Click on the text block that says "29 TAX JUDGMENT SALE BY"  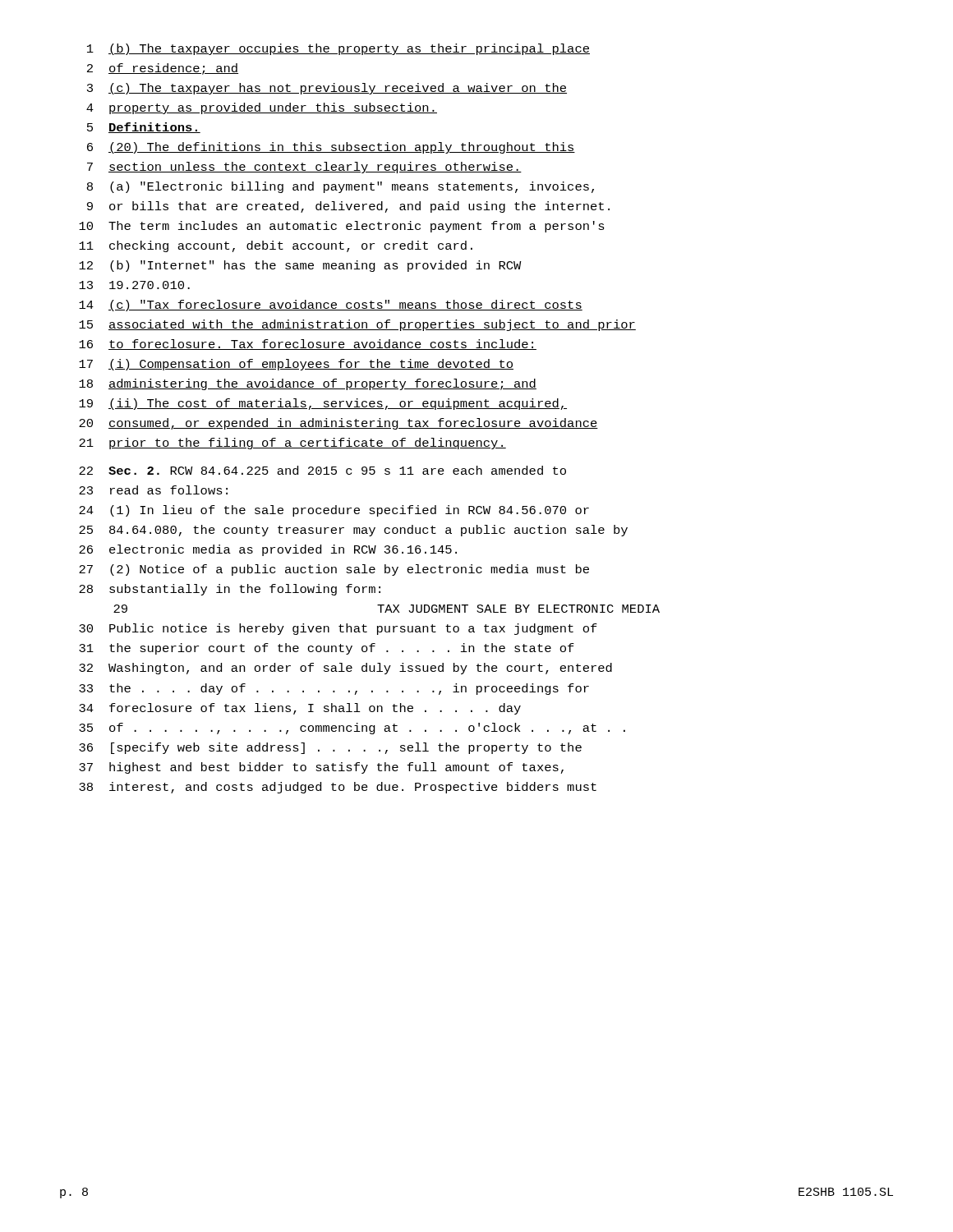tap(476, 610)
